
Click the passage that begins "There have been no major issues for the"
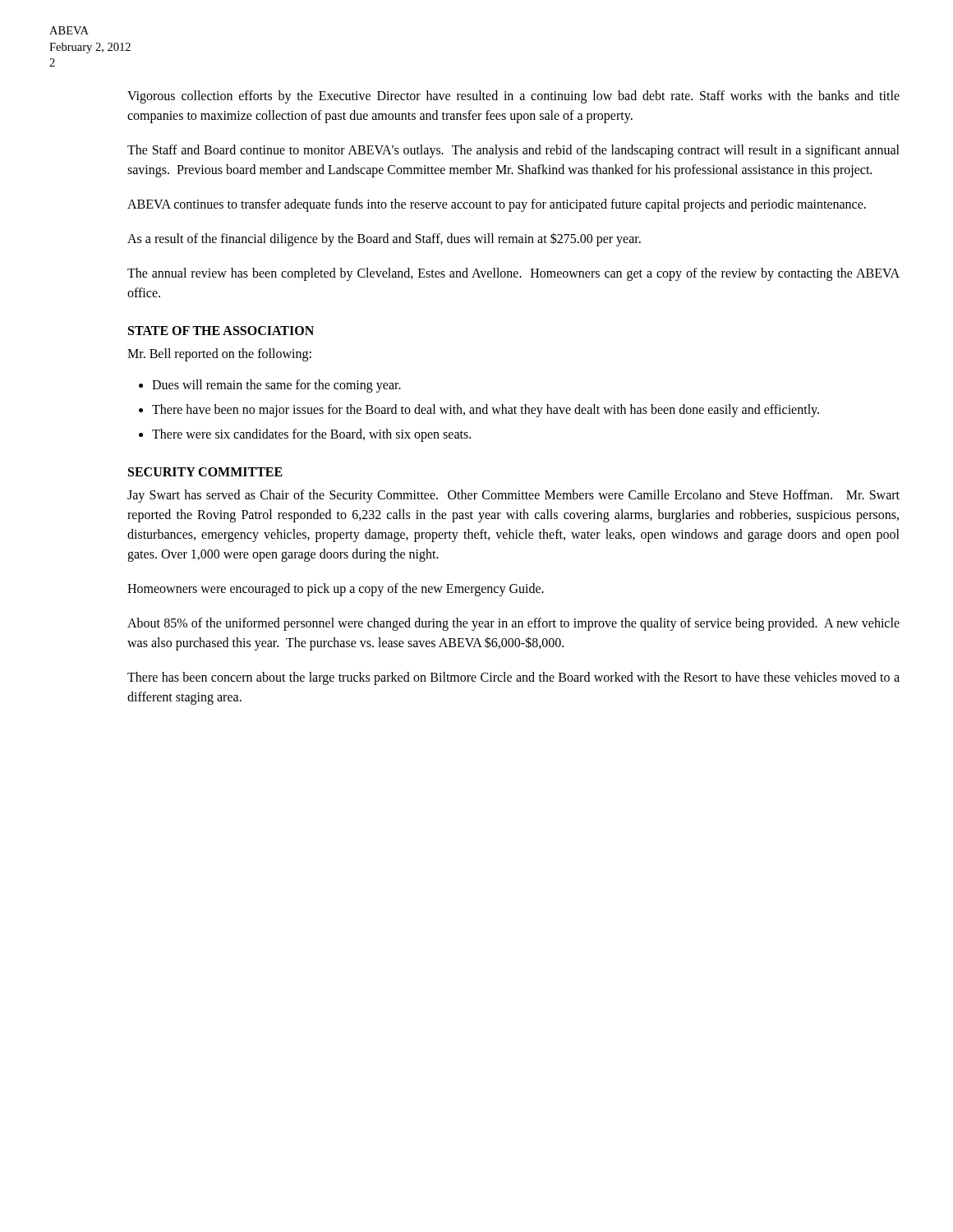pos(486,409)
